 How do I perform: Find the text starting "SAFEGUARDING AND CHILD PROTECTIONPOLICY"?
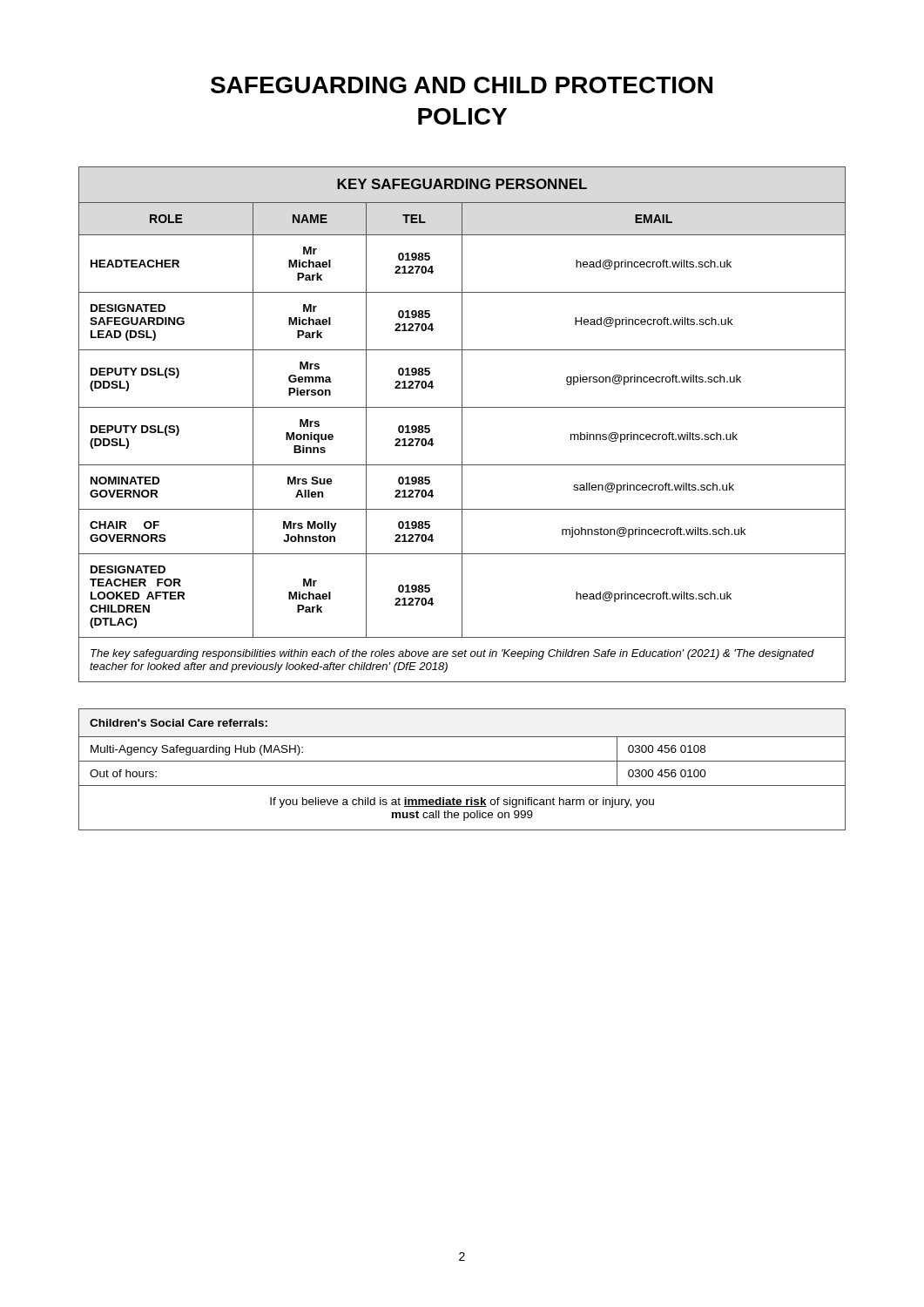coord(462,101)
